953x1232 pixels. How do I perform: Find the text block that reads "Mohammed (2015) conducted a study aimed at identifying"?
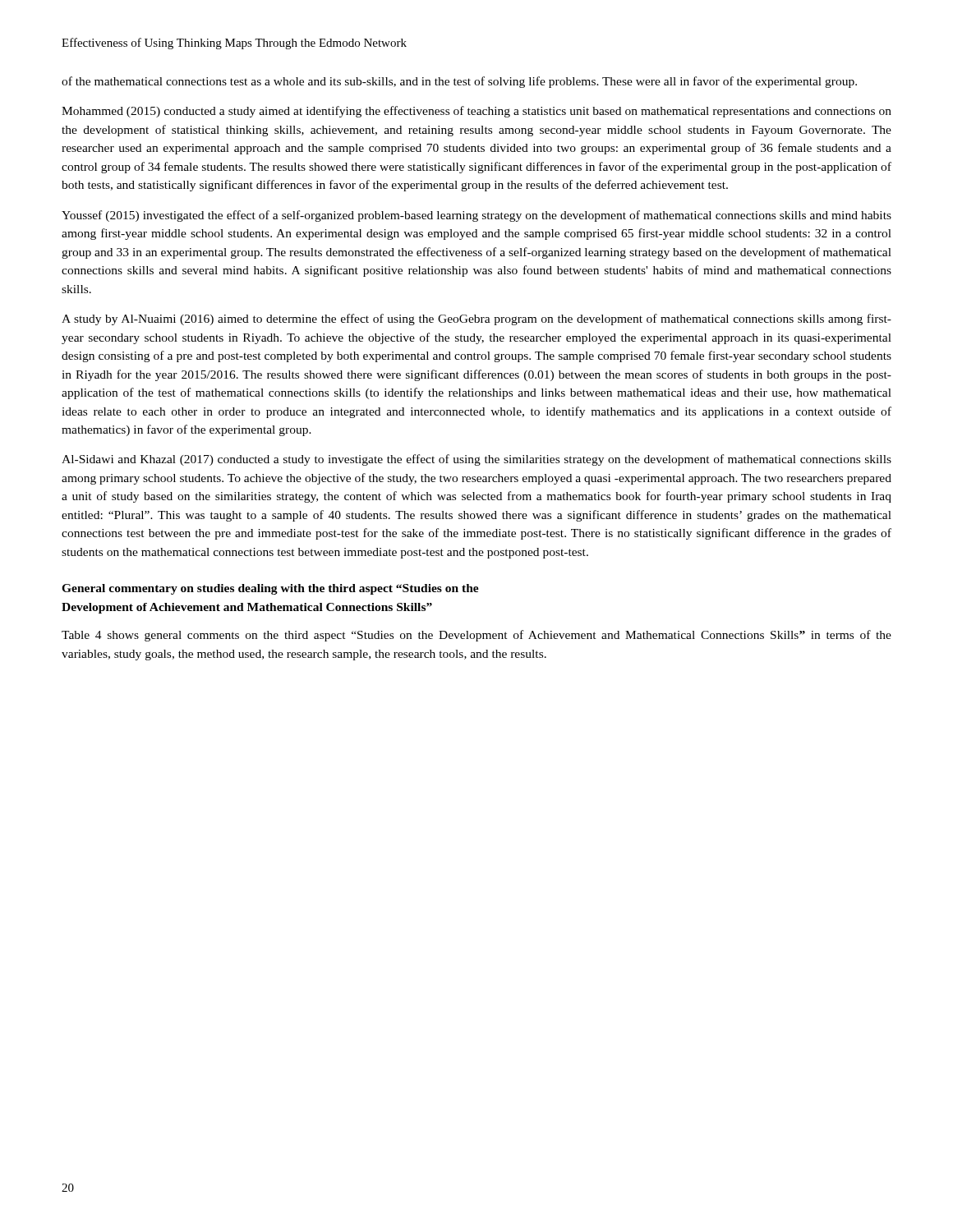click(476, 148)
